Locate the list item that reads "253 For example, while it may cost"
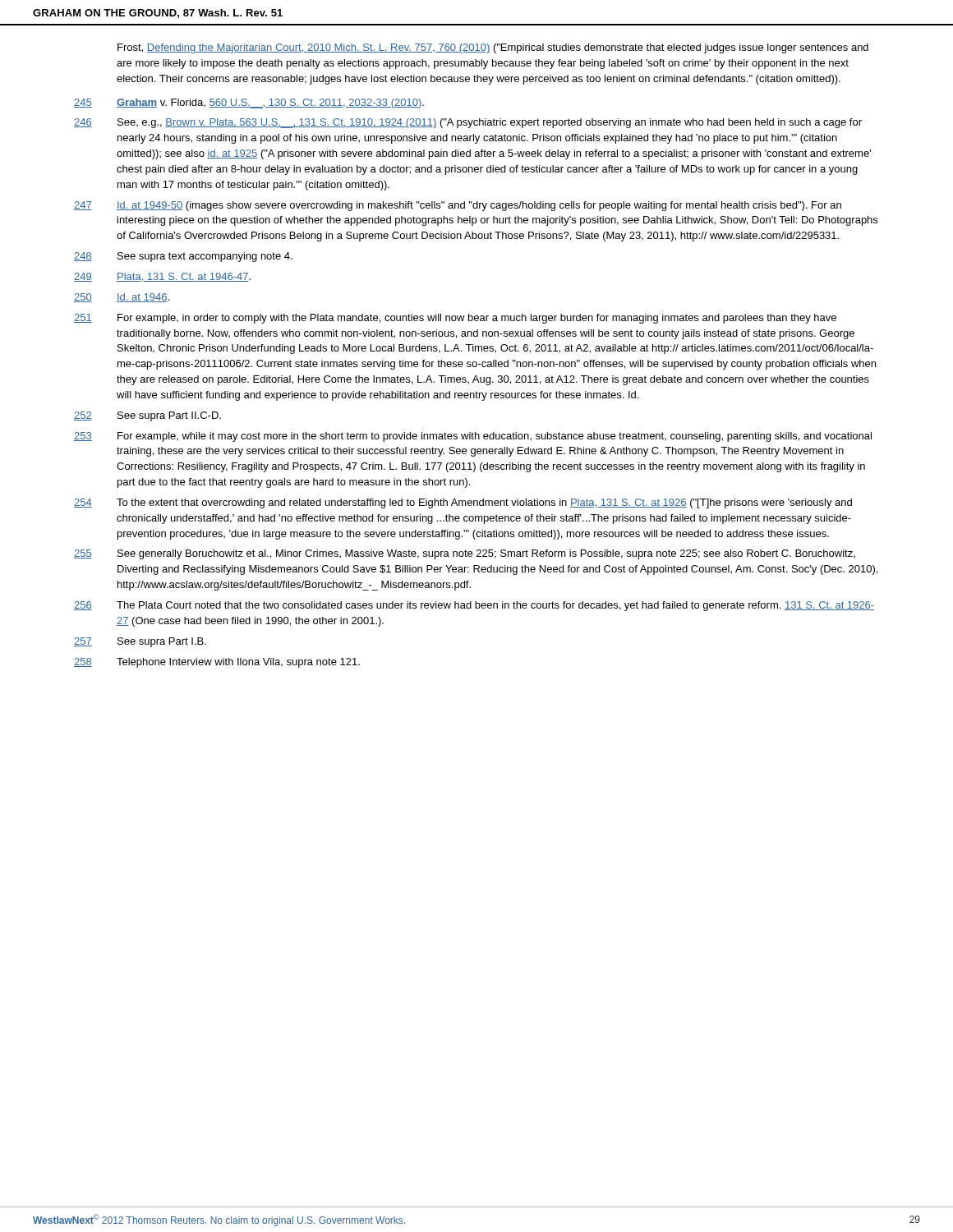Viewport: 953px width, 1232px height. [x=476, y=459]
